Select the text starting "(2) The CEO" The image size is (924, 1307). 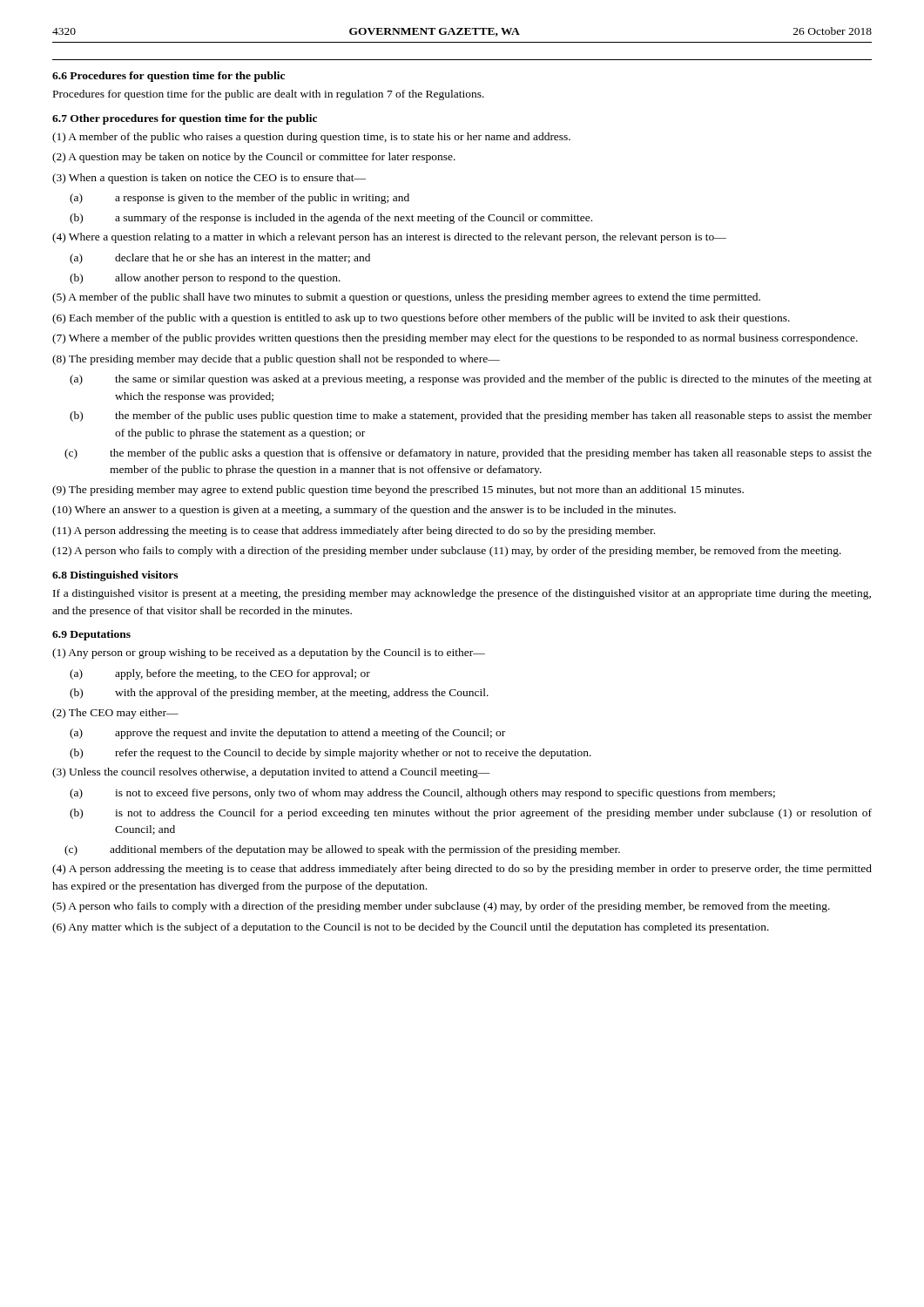[115, 712]
